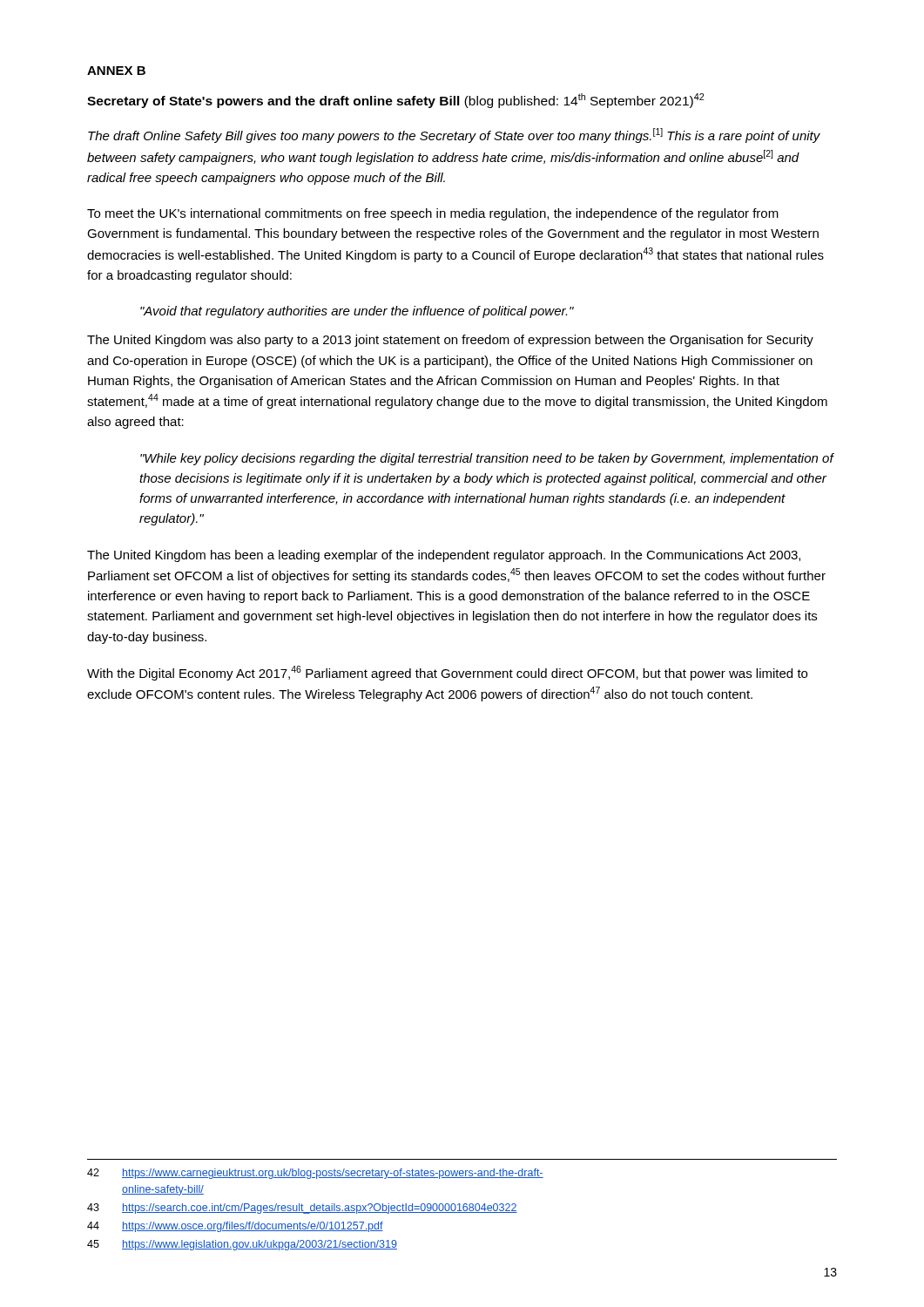Viewport: 924px width, 1307px height.
Task: Locate the element starting "With the Digital Economy Act 2017,46 Parliament"
Action: (448, 683)
